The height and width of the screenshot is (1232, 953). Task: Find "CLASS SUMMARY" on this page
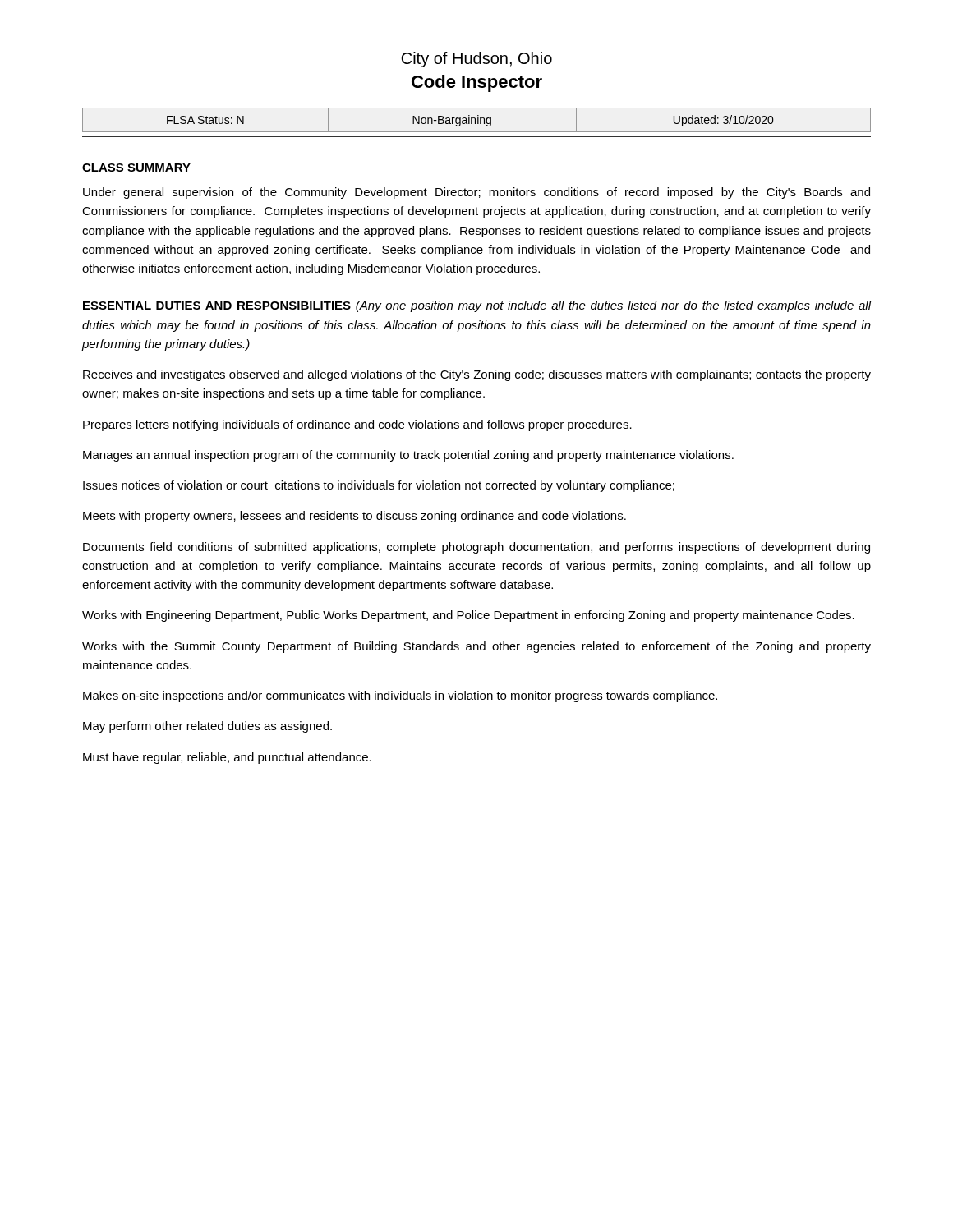[136, 167]
